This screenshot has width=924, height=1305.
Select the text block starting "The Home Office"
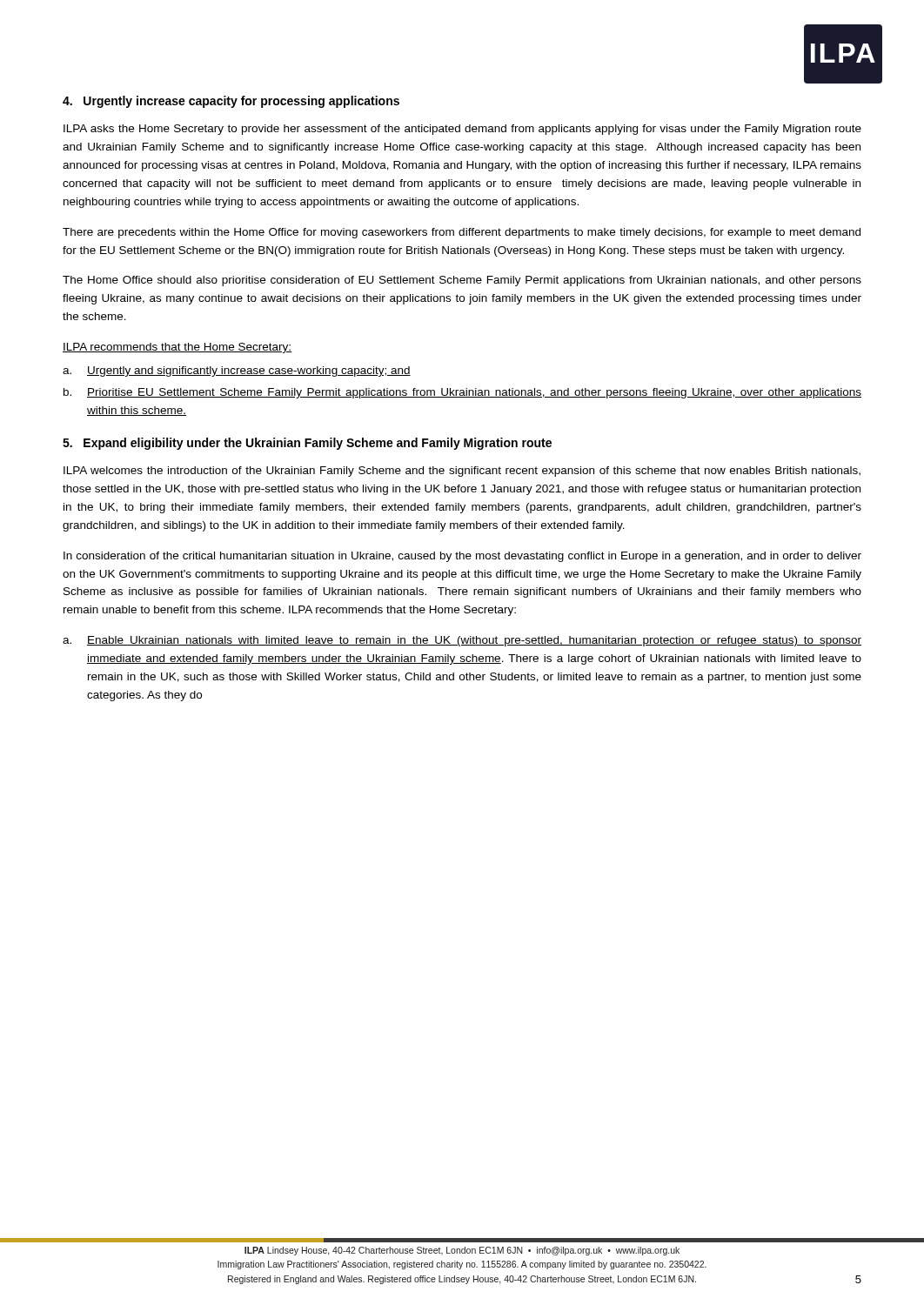(462, 298)
